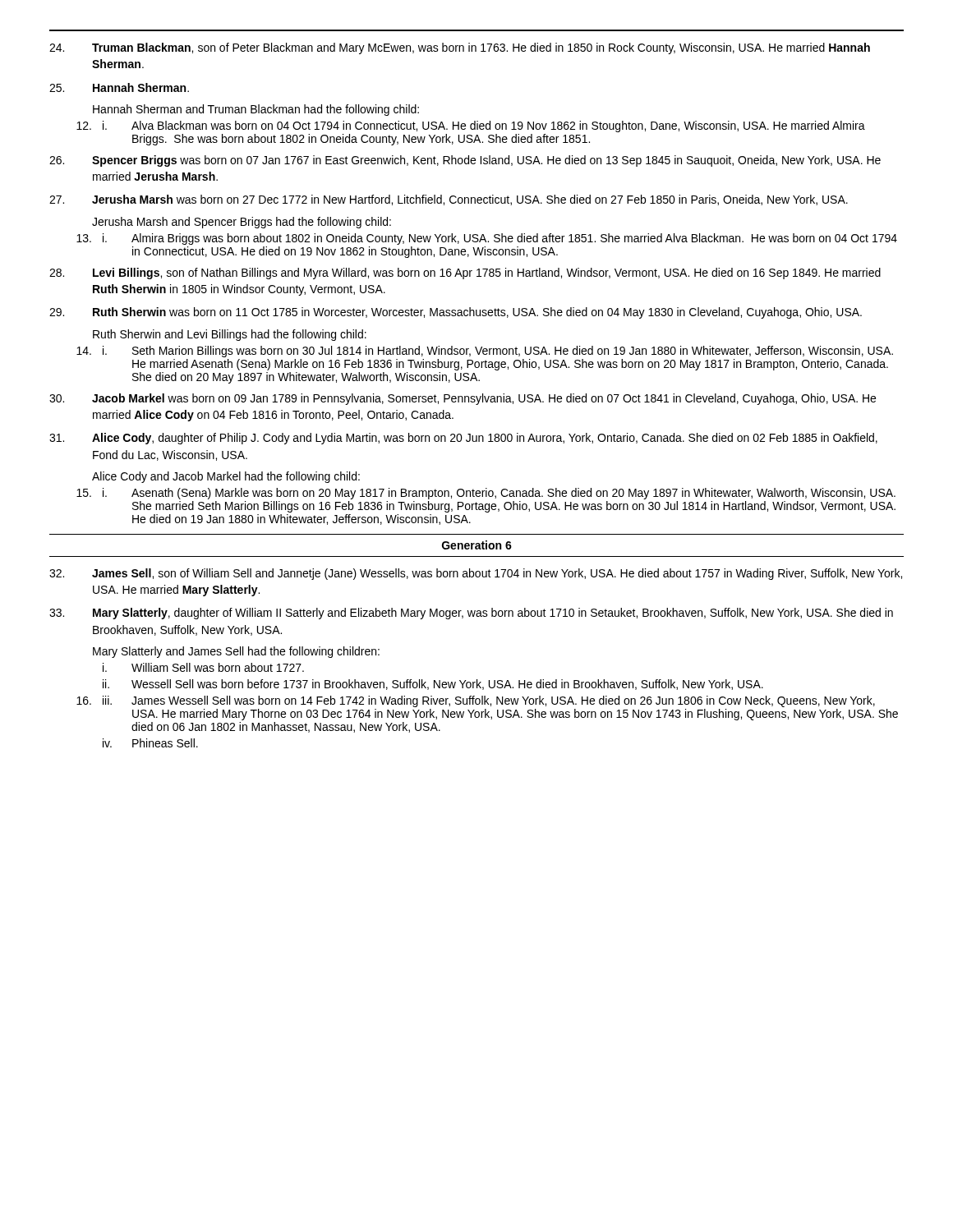The height and width of the screenshot is (1232, 953).
Task: Click on the text block containing "Mary Slatterly and"
Action: (236, 651)
